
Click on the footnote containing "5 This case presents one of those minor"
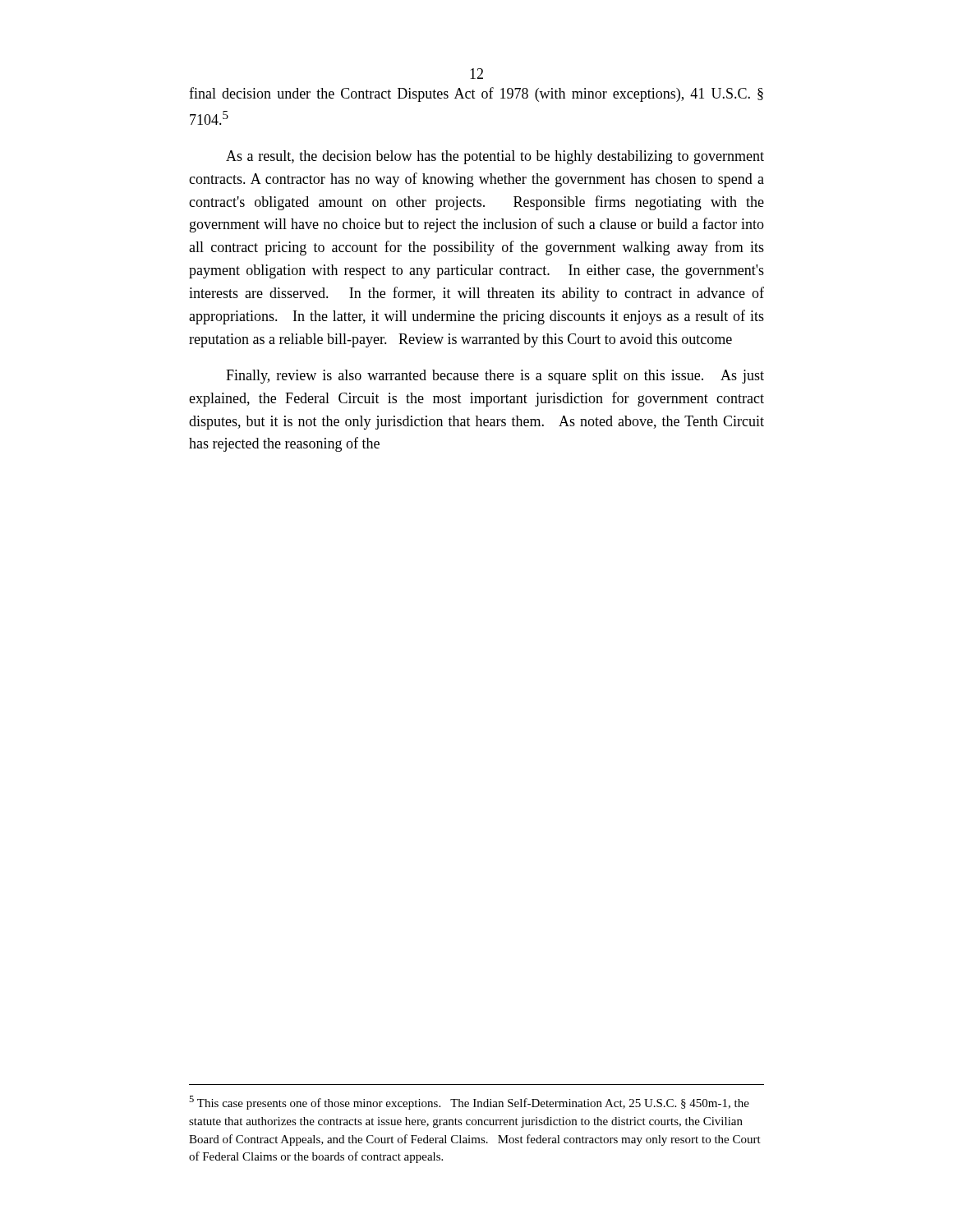[x=476, y=1129]
